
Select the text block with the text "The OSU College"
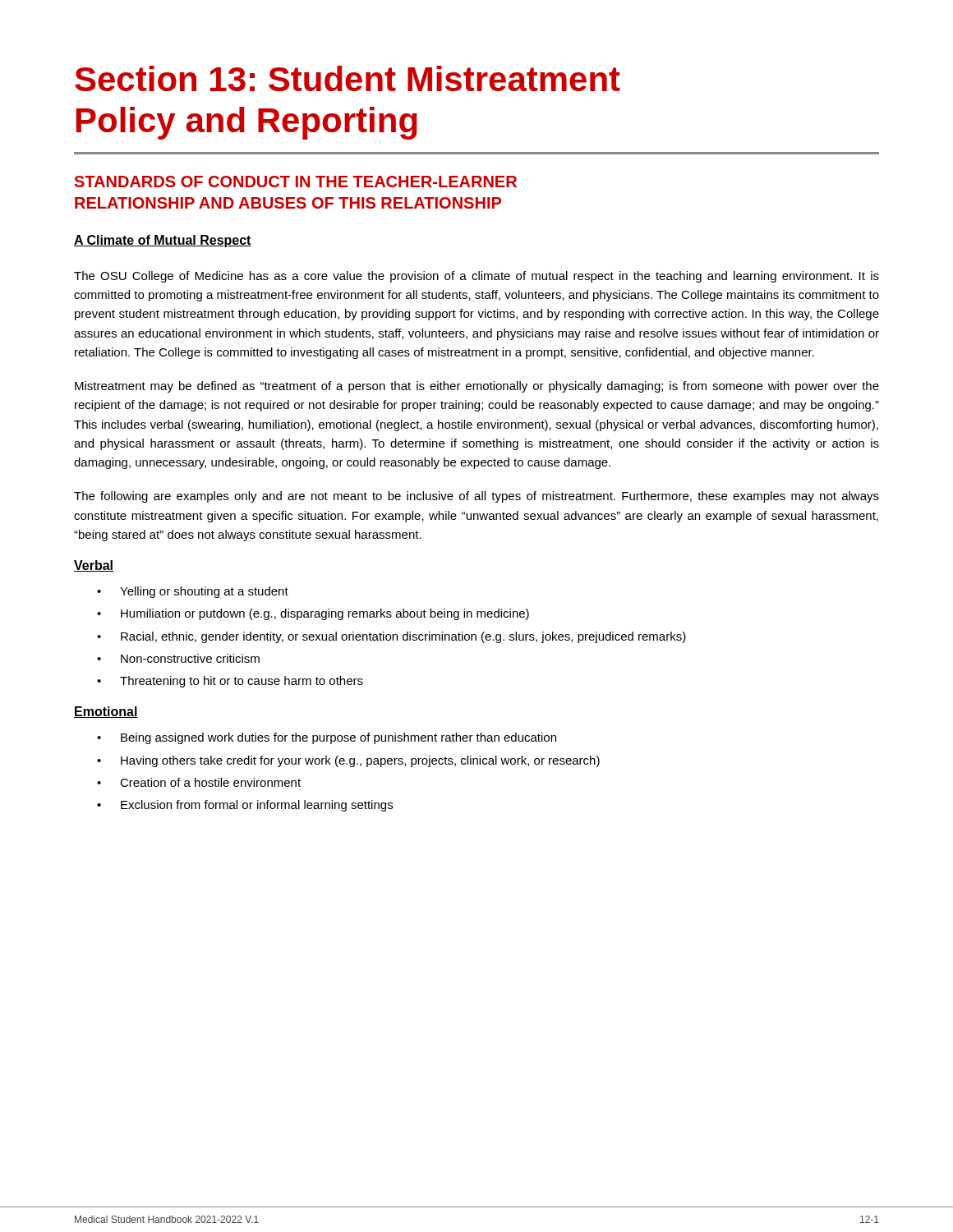(476, 314)
